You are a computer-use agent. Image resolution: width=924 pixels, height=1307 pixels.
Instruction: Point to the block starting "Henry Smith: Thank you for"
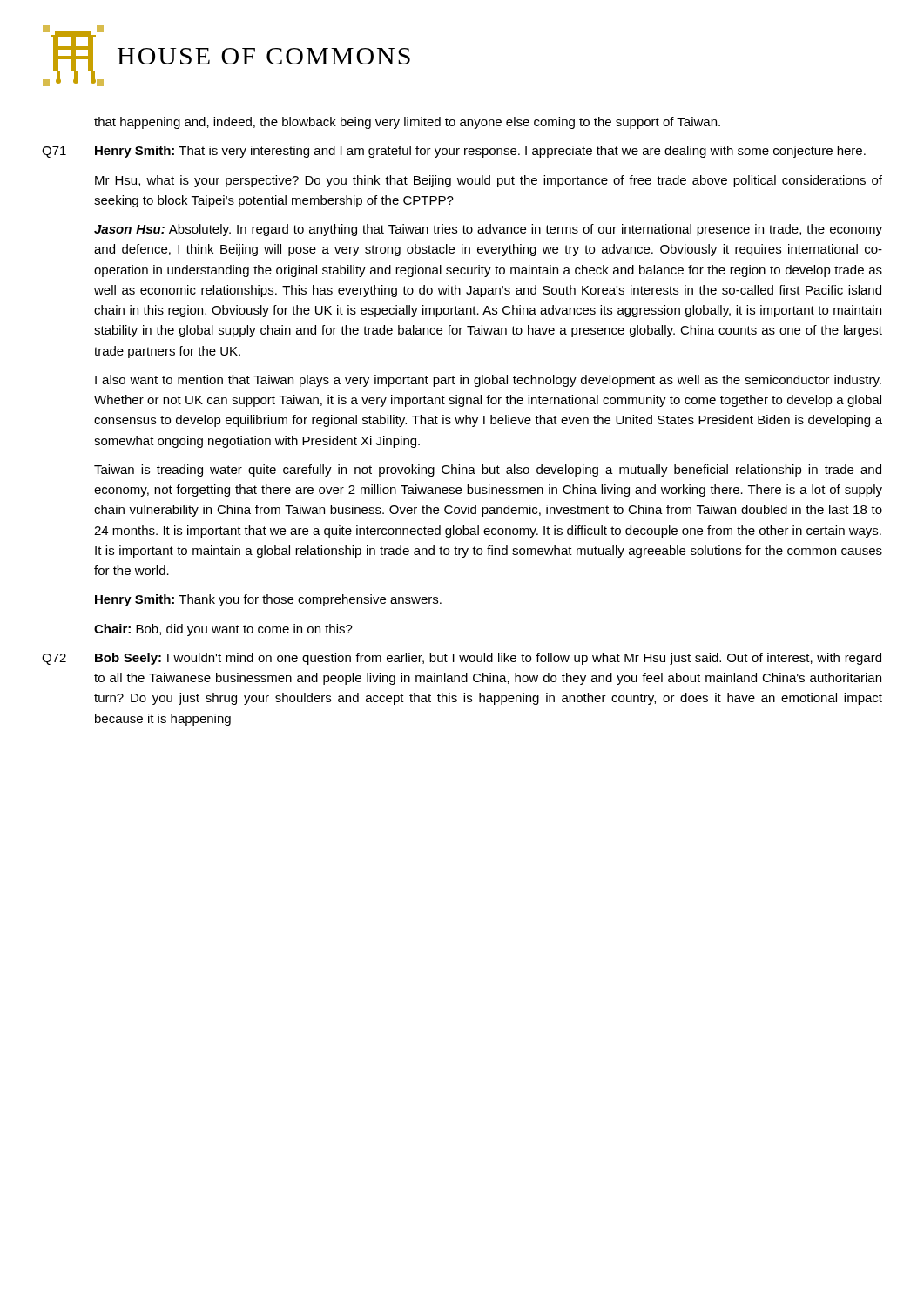point(268,599)
